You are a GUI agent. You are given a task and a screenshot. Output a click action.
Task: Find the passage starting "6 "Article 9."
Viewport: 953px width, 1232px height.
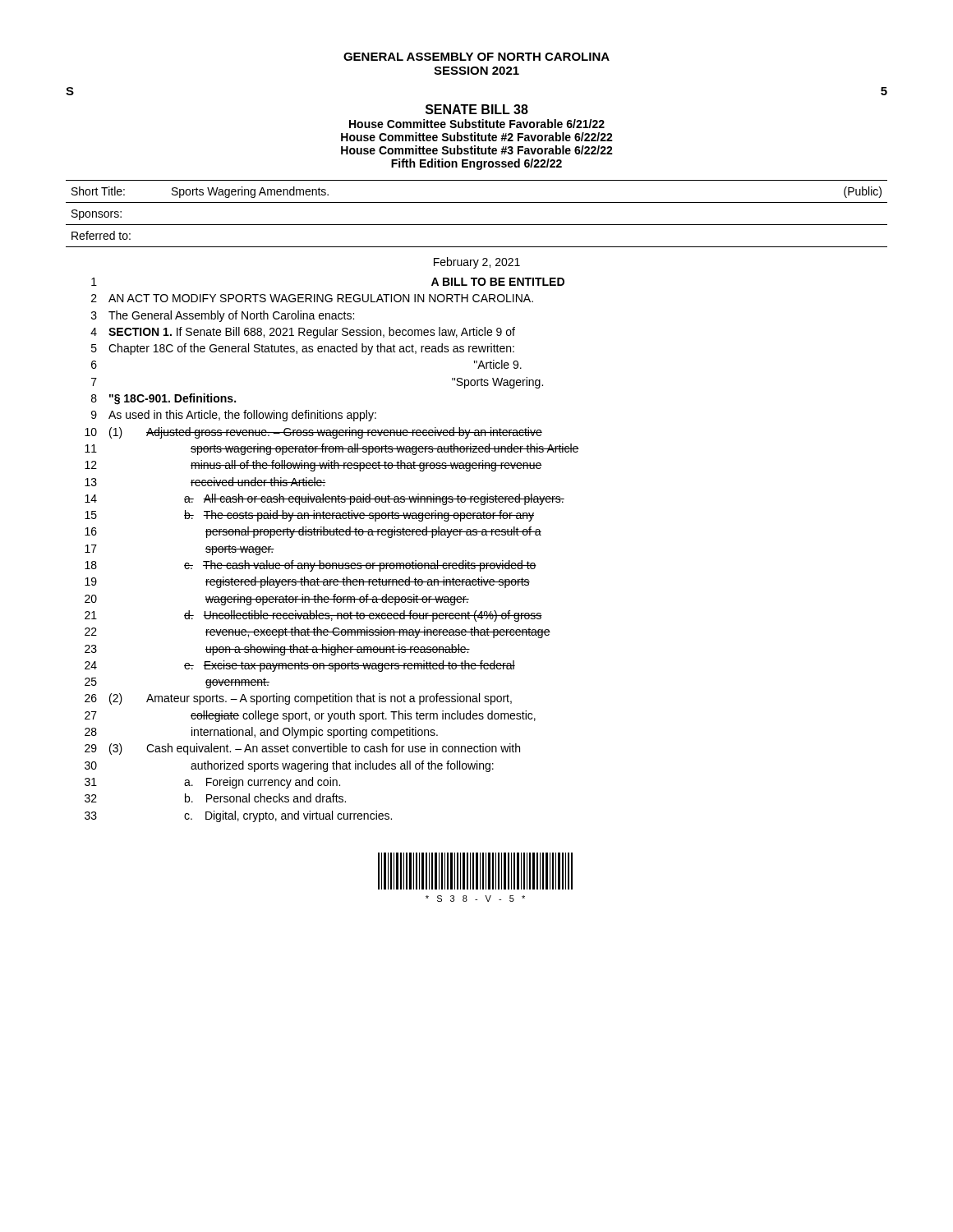[x=476, y=365]
